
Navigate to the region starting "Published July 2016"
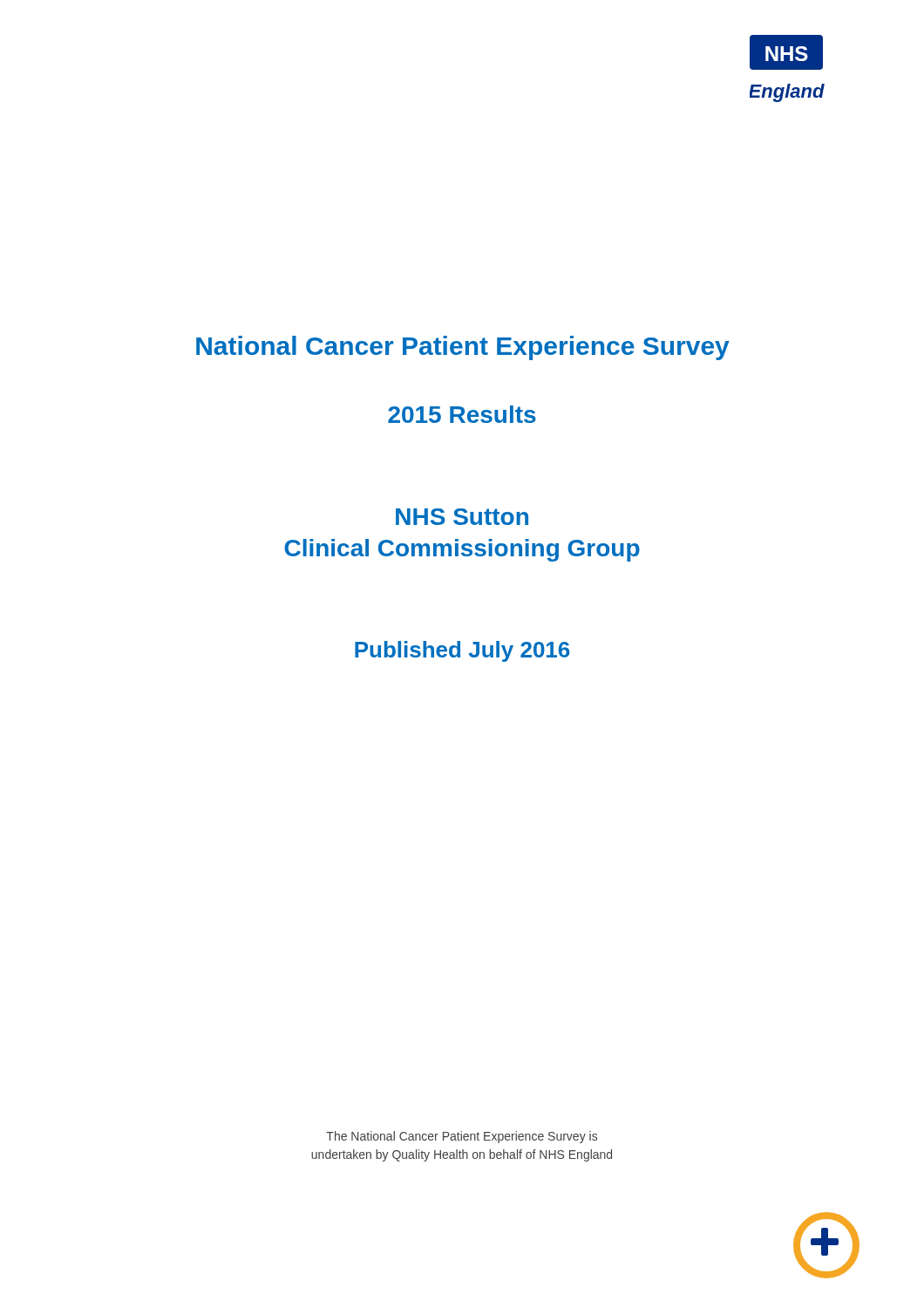tap(462, 650)
